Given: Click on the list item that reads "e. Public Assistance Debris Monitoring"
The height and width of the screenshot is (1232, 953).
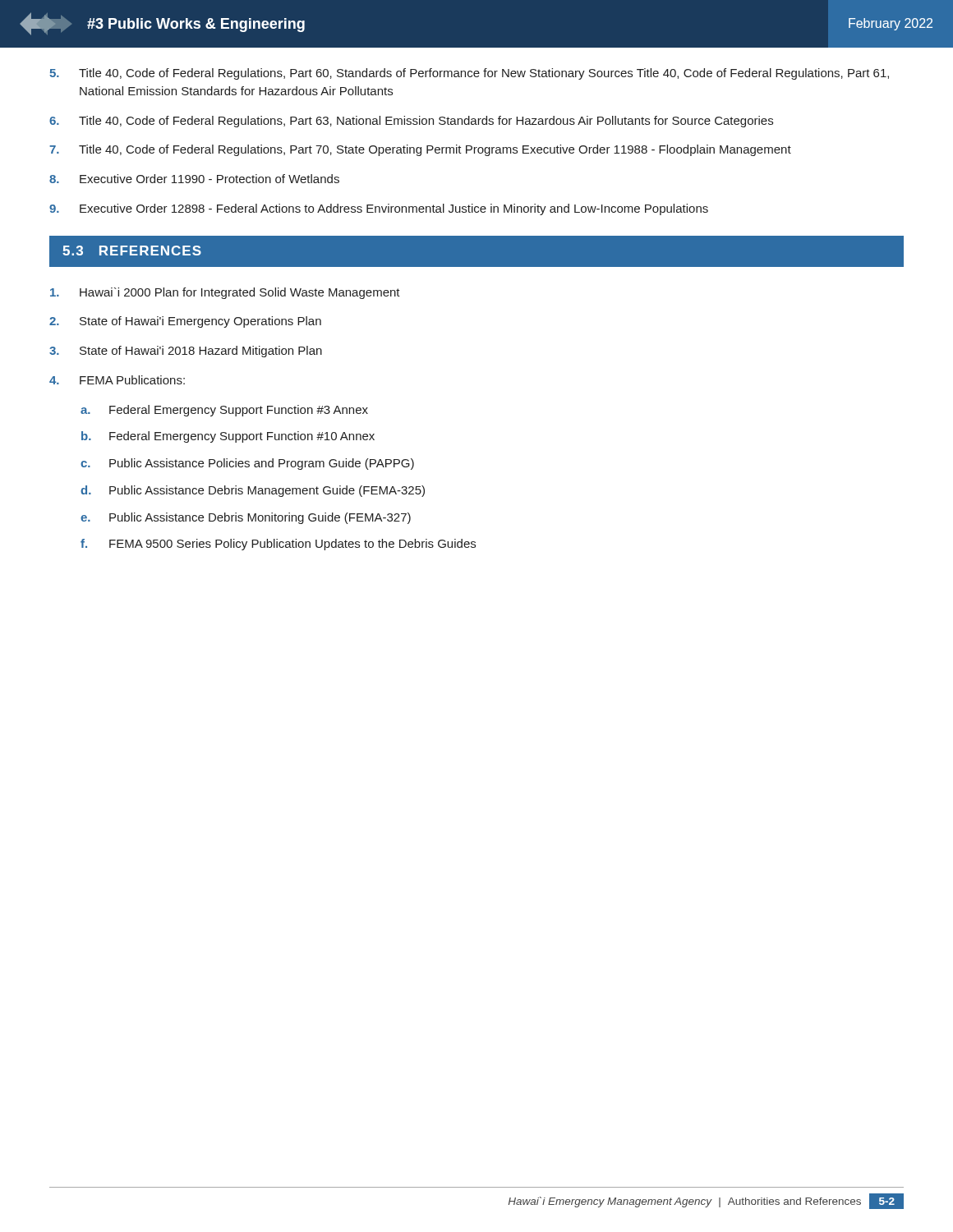Looking at the screenshot, I should 246,518.
